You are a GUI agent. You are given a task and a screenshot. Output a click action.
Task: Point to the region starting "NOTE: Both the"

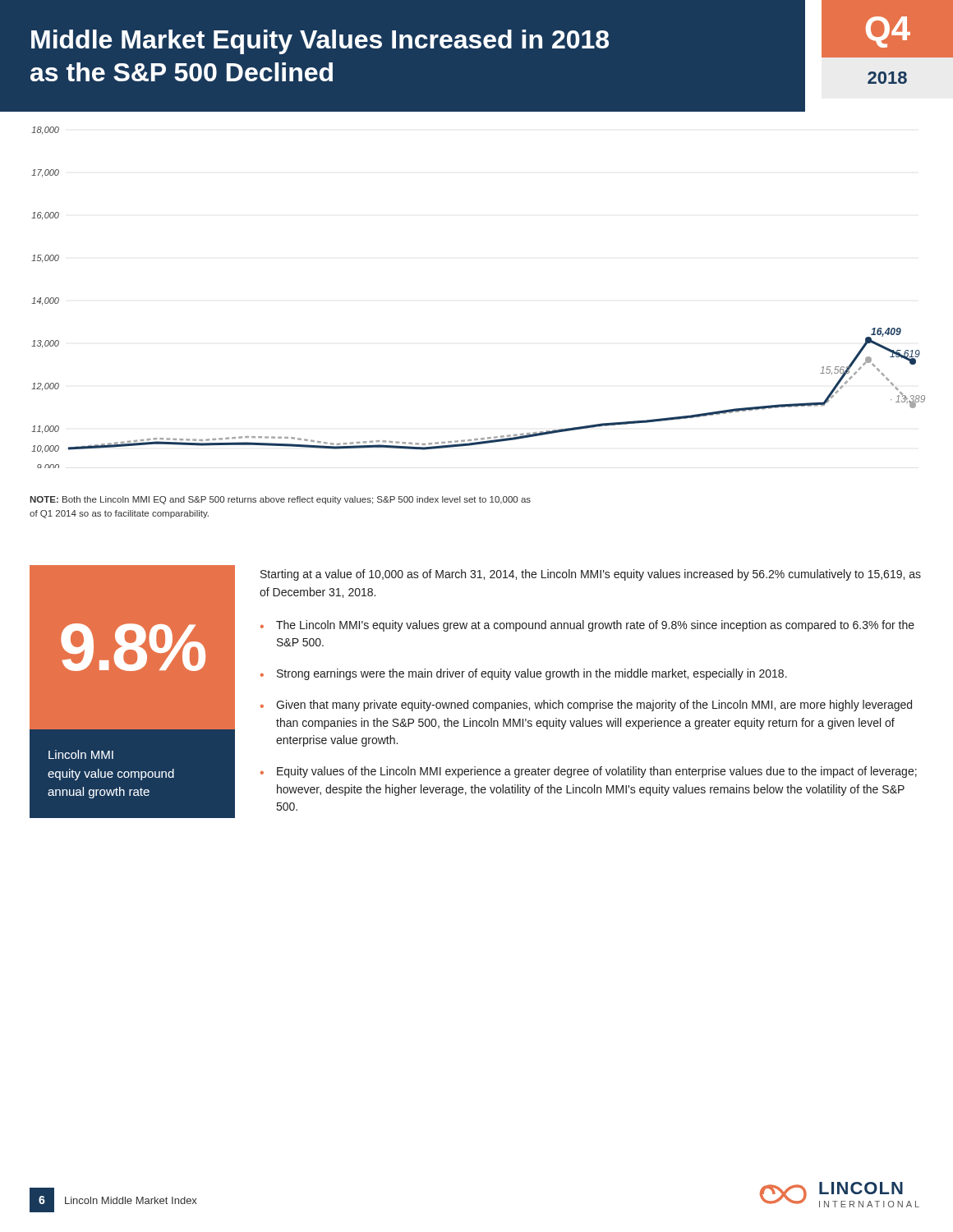(280, 506)
